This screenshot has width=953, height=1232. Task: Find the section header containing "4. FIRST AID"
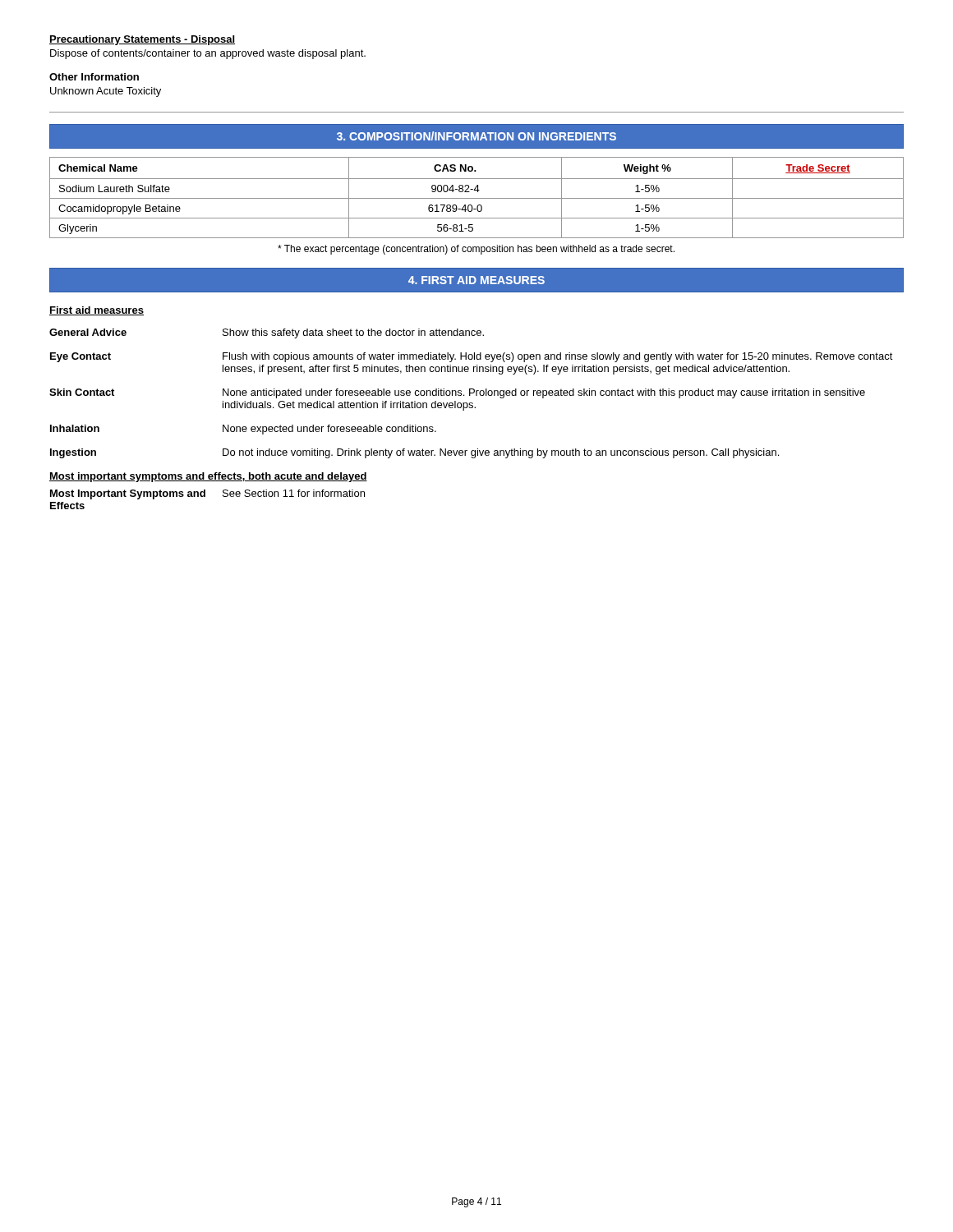(476, 280)
